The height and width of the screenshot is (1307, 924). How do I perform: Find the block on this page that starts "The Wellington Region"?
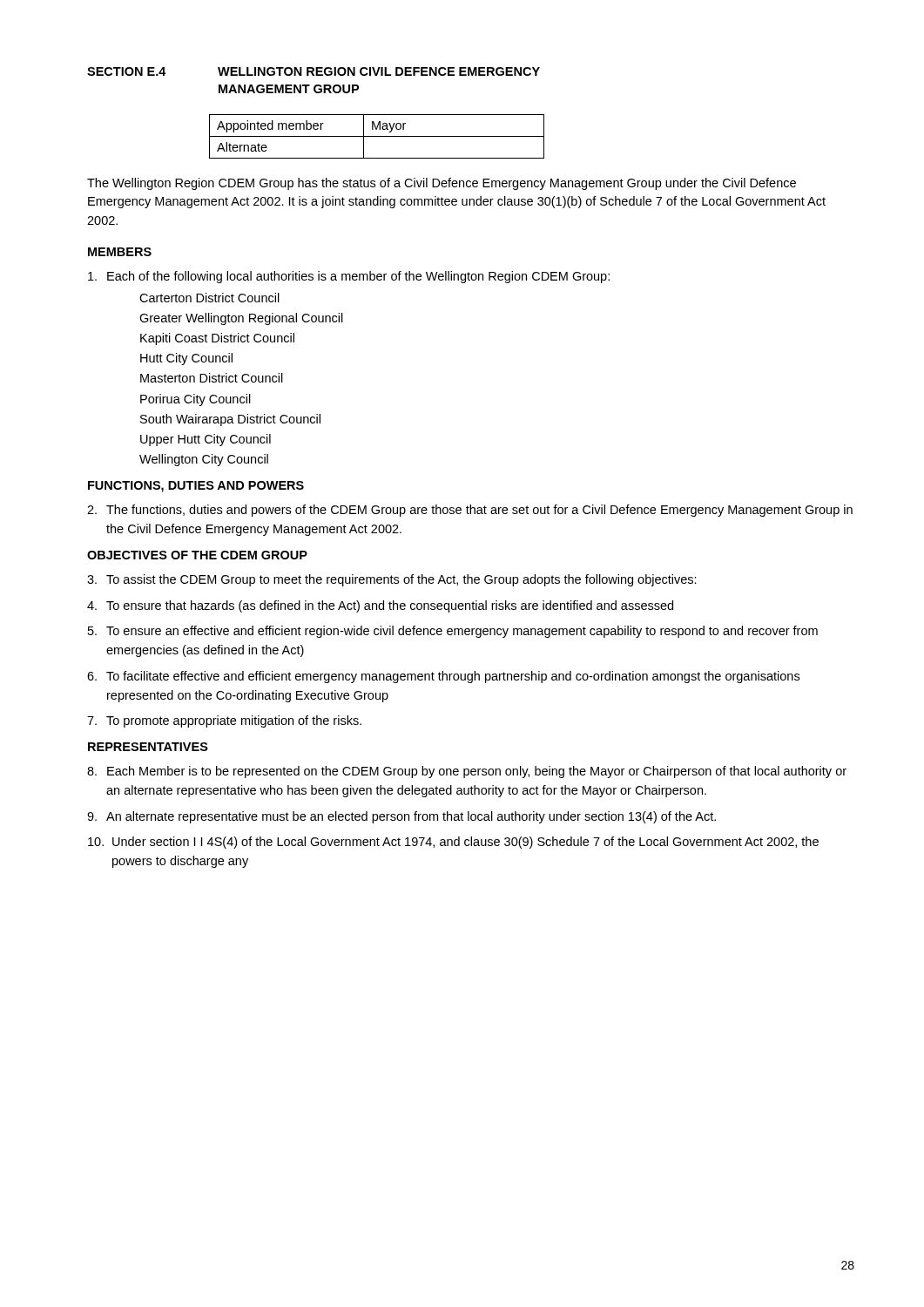click(456, 202)
